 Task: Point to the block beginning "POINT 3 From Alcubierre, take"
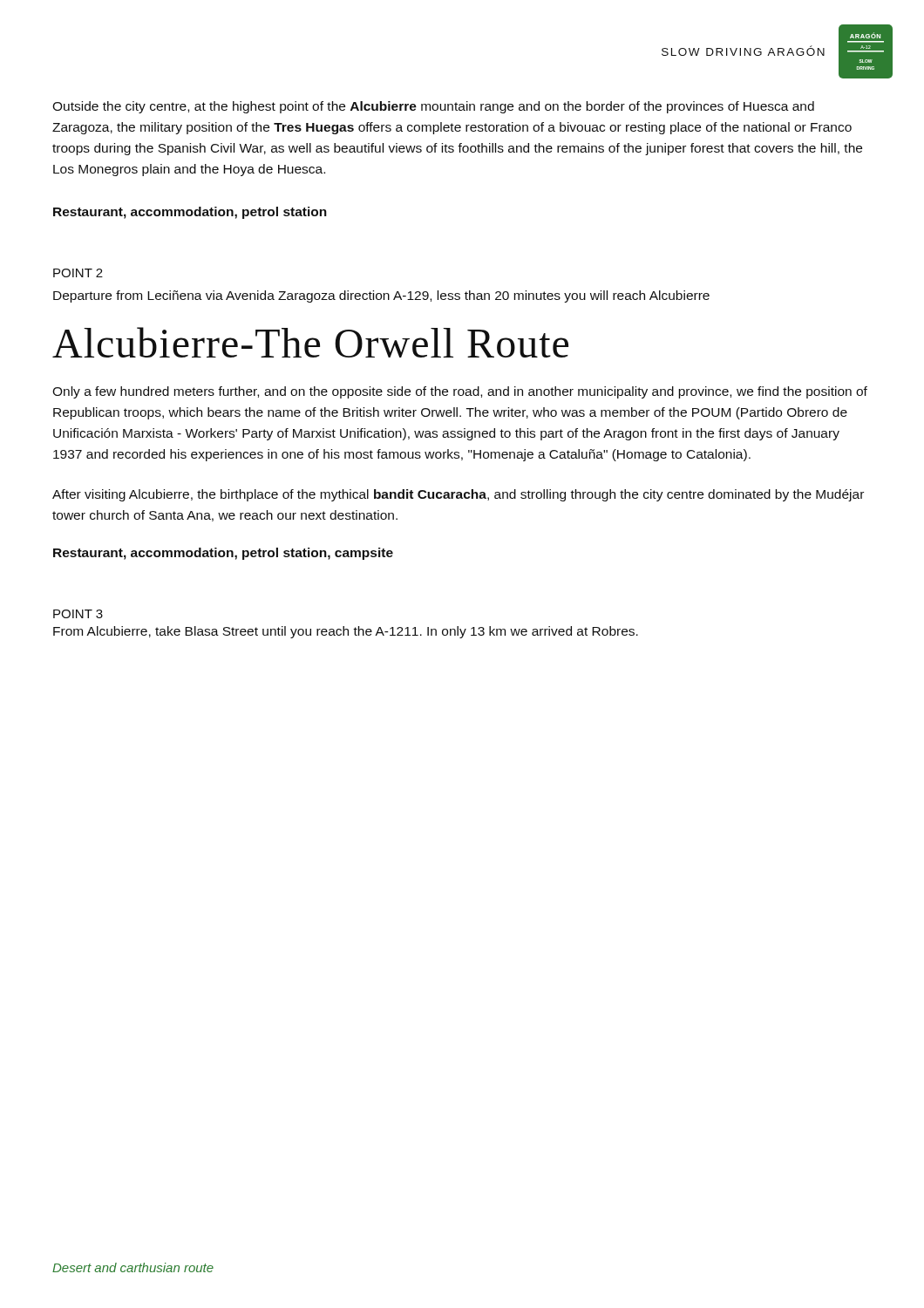click(462, 624)
